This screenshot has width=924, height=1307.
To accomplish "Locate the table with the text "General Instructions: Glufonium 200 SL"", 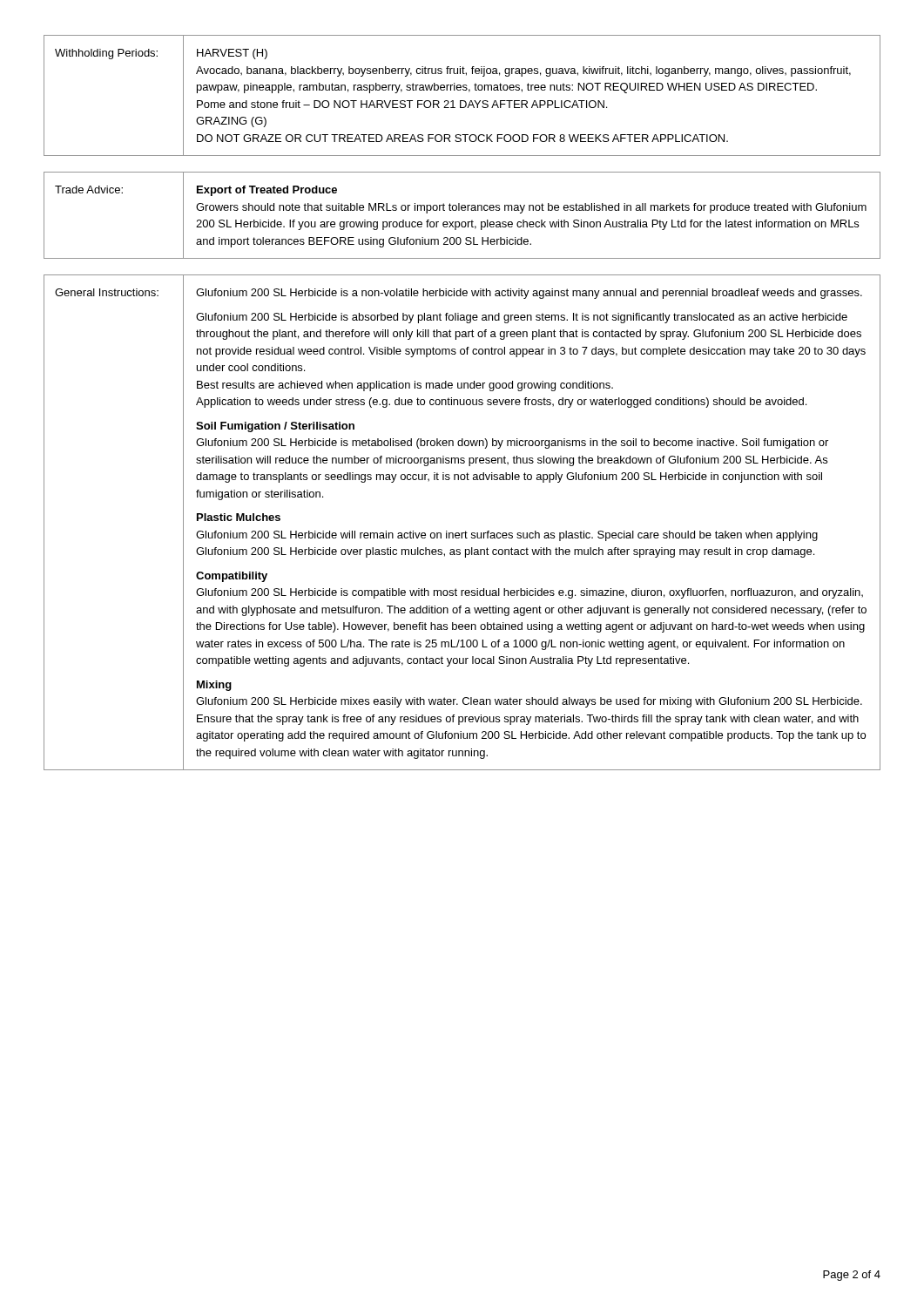I will 462,522.
